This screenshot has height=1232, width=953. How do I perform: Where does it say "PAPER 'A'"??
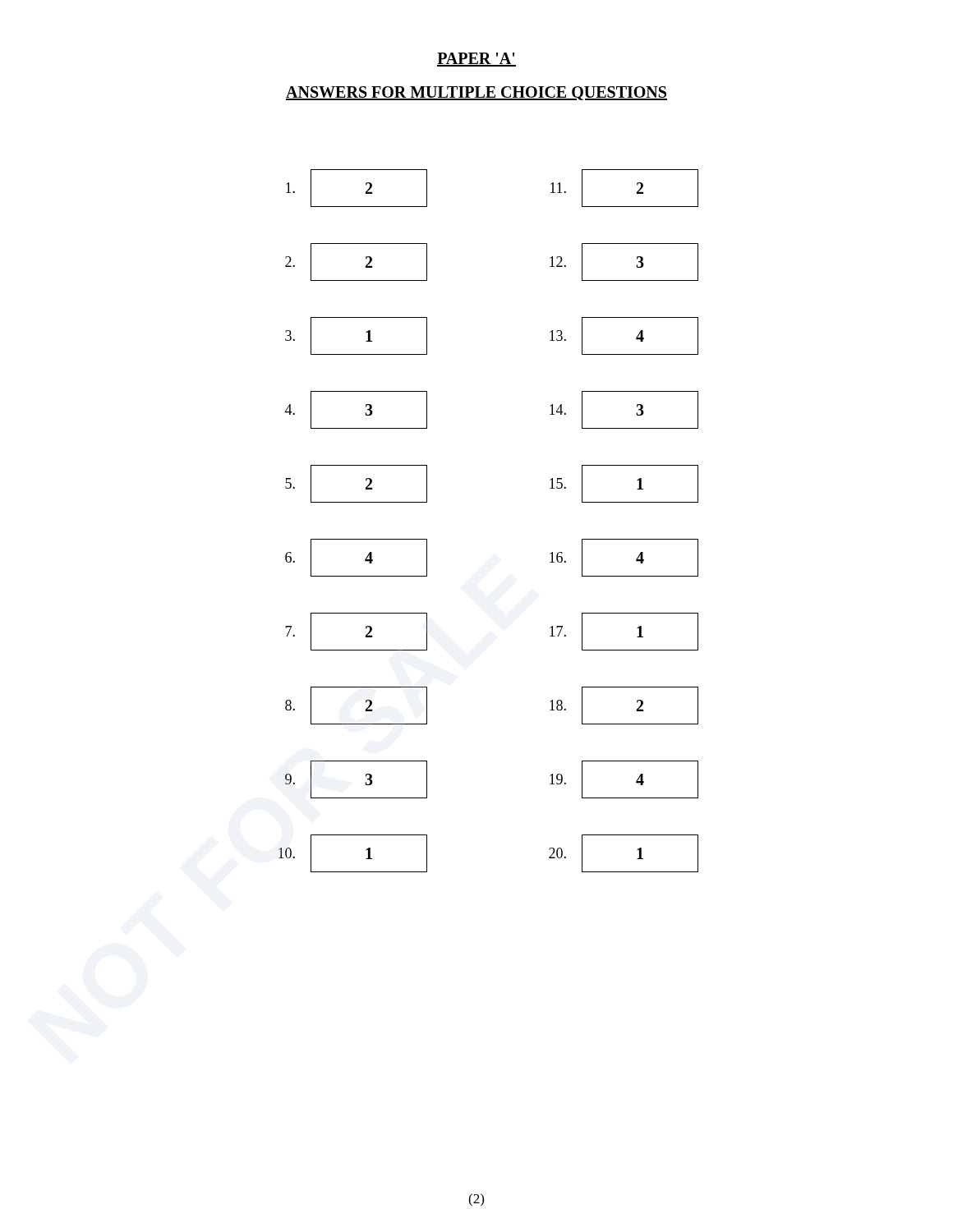click(476, 58)
